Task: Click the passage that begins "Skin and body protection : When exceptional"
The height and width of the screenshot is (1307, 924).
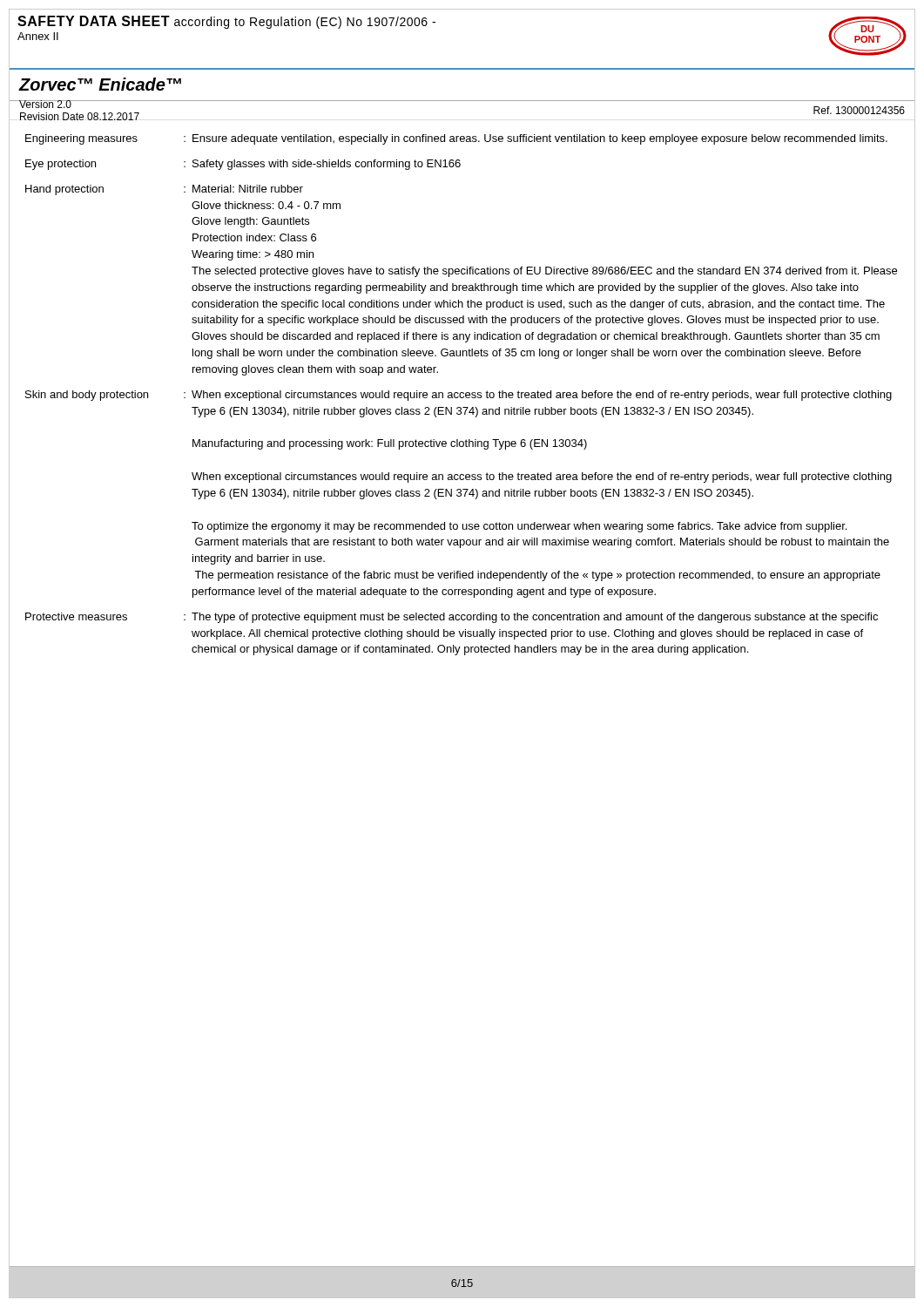Action: click(462, 493)
